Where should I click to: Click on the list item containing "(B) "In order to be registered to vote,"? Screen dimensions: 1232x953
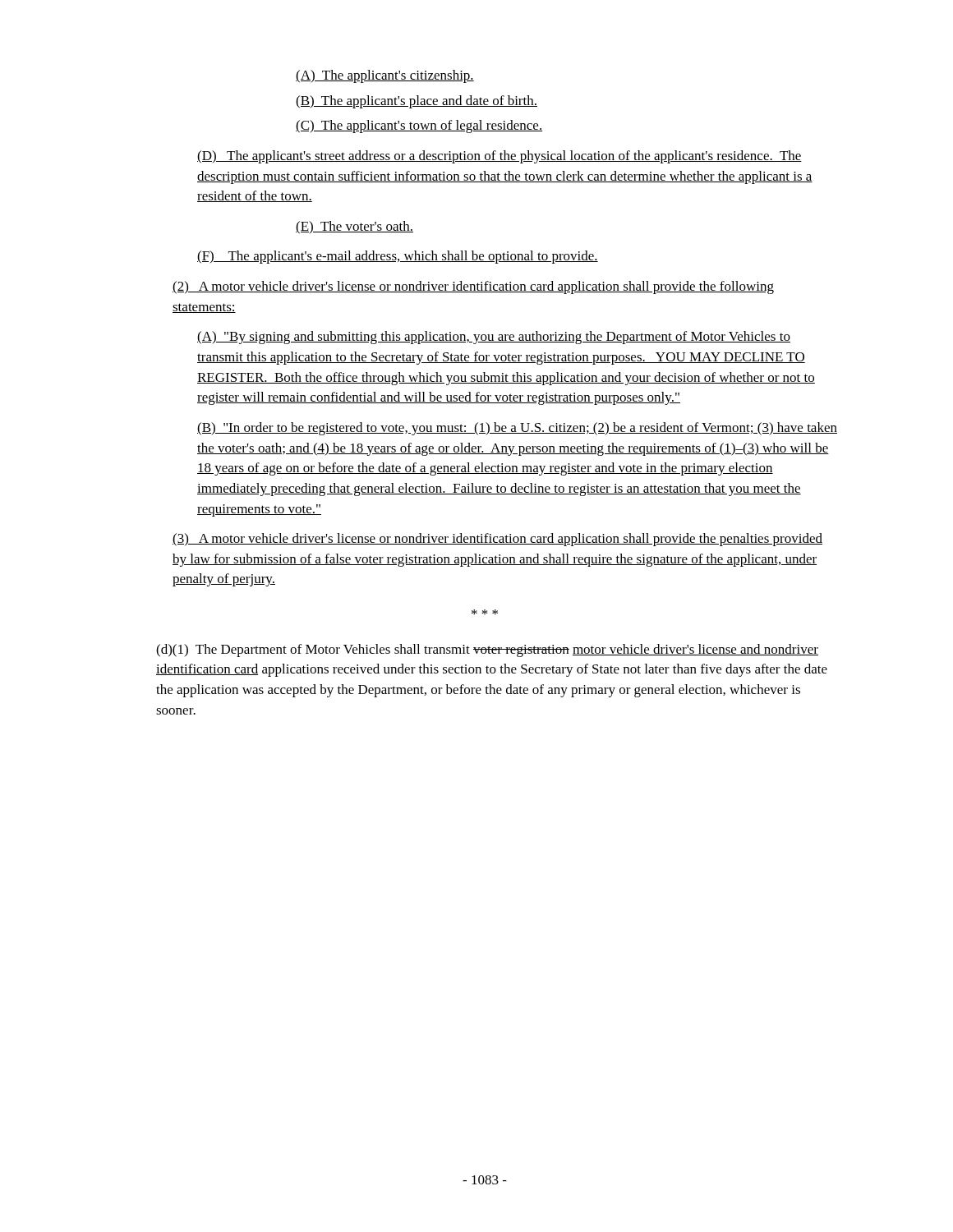[517, 468]
